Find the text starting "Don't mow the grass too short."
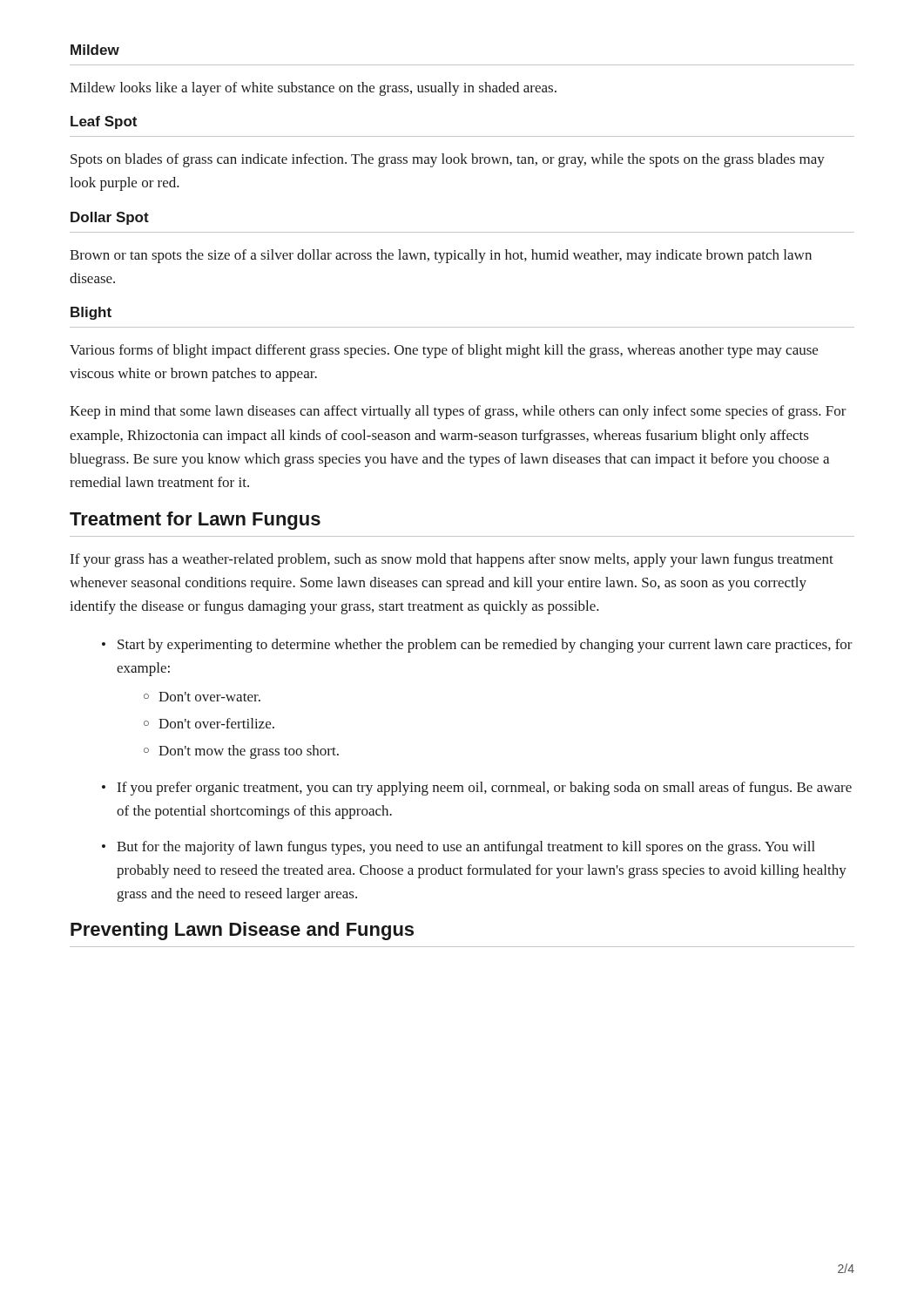The image size is (924, 1307). [249, 751]
